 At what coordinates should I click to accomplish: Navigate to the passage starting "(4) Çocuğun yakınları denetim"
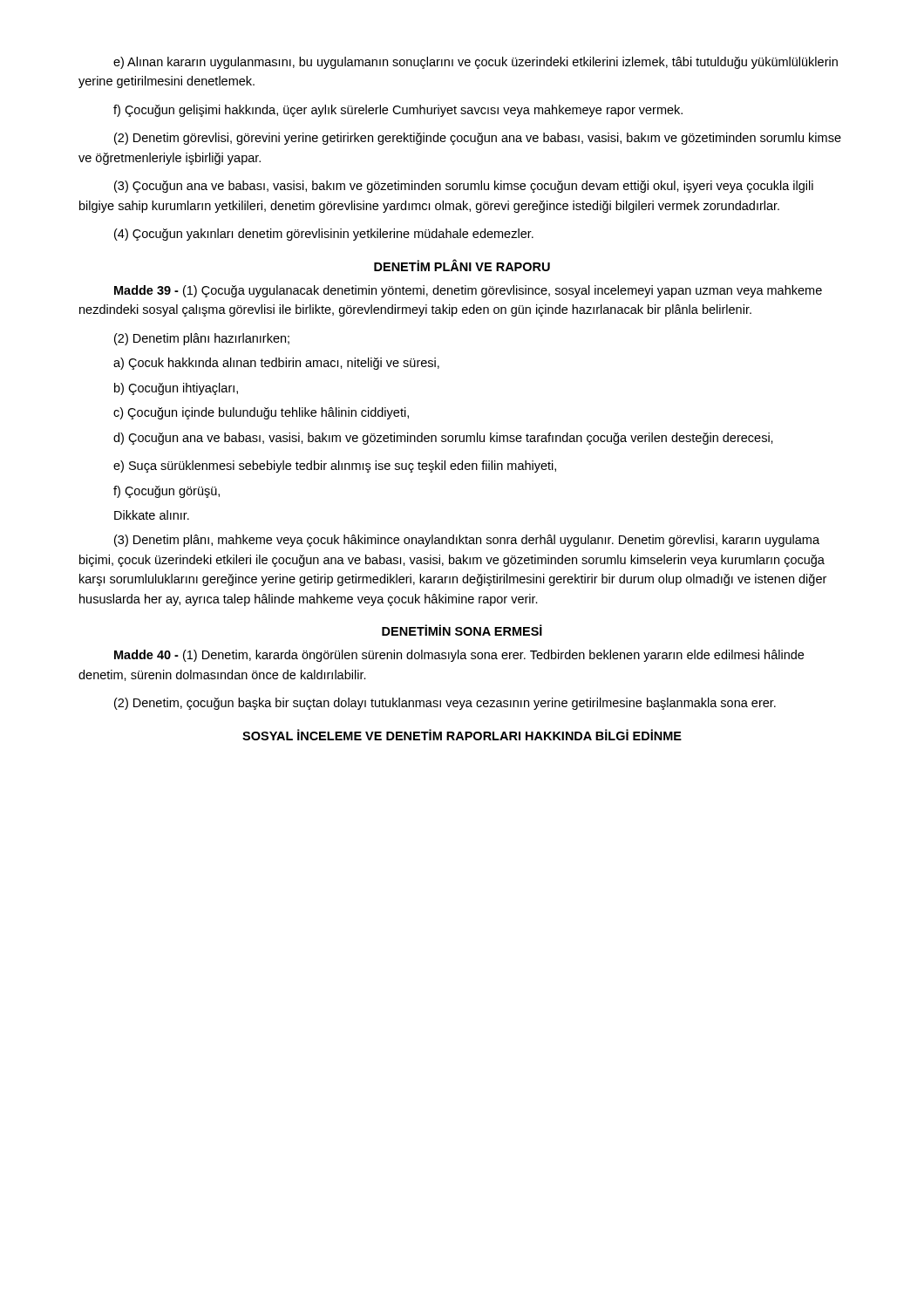pyautogui.click(x=324, y=234)
